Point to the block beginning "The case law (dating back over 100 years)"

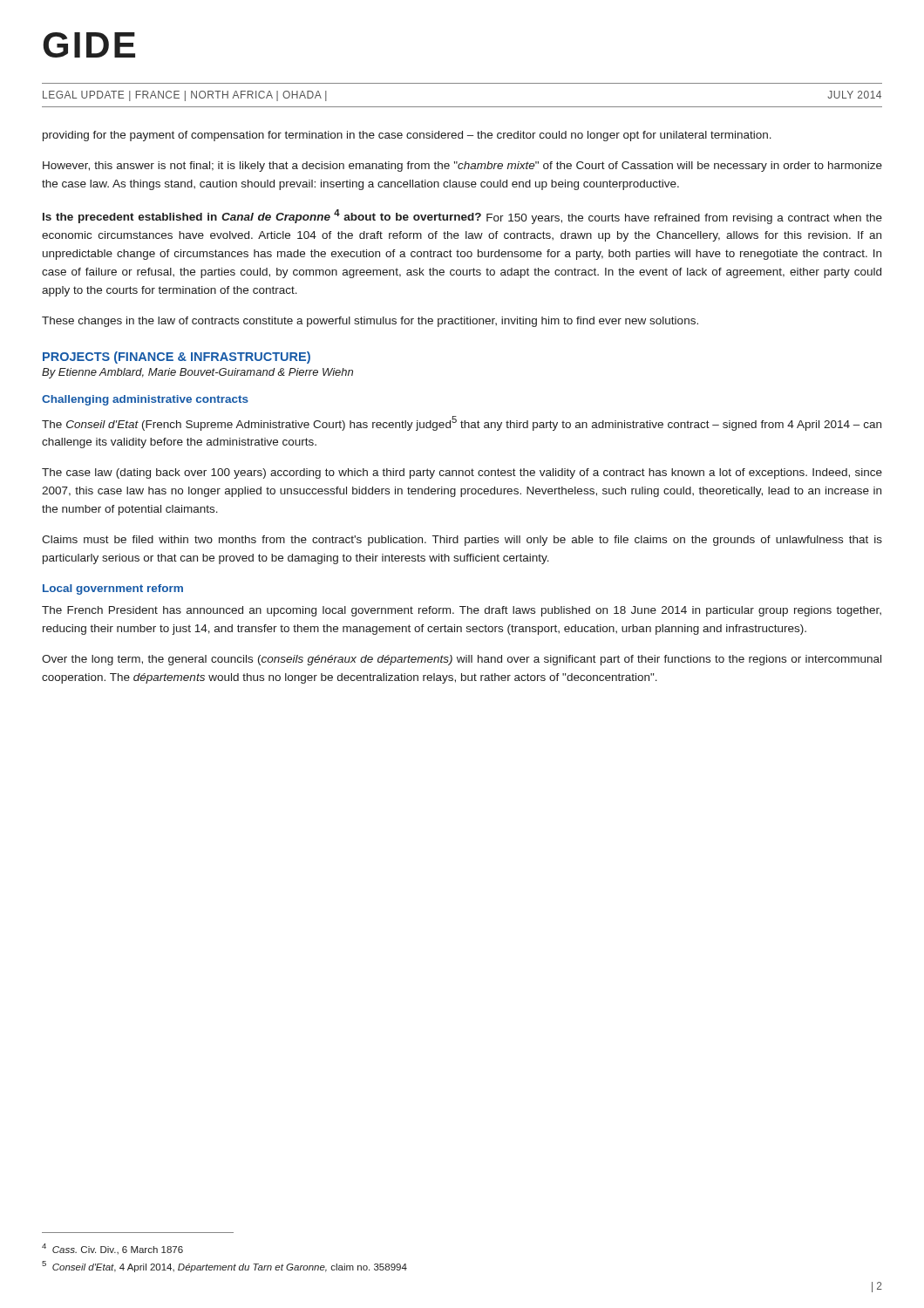pyautogui.click(x=462, y=491)
